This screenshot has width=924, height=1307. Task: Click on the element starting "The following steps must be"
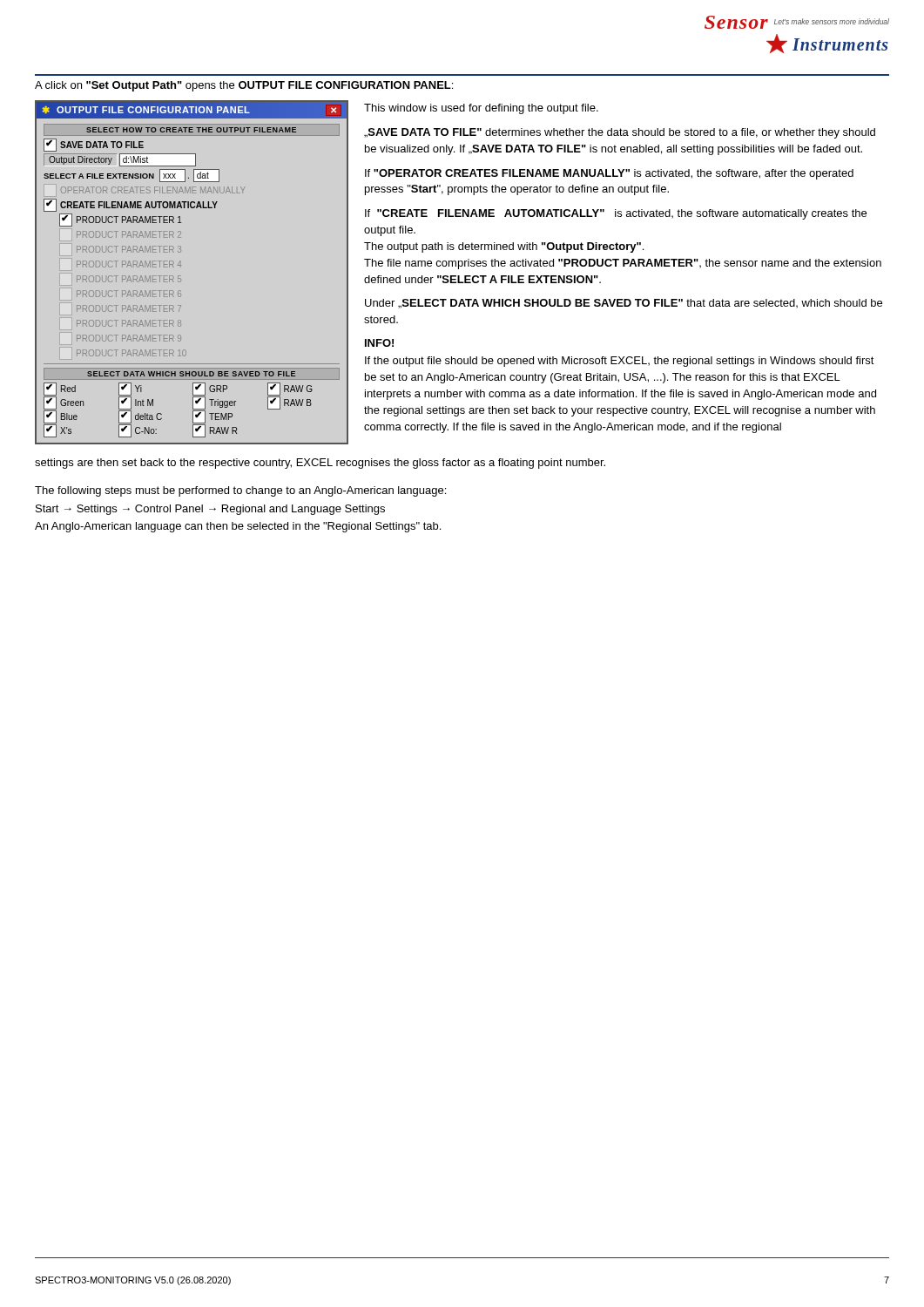coord(241,508)
